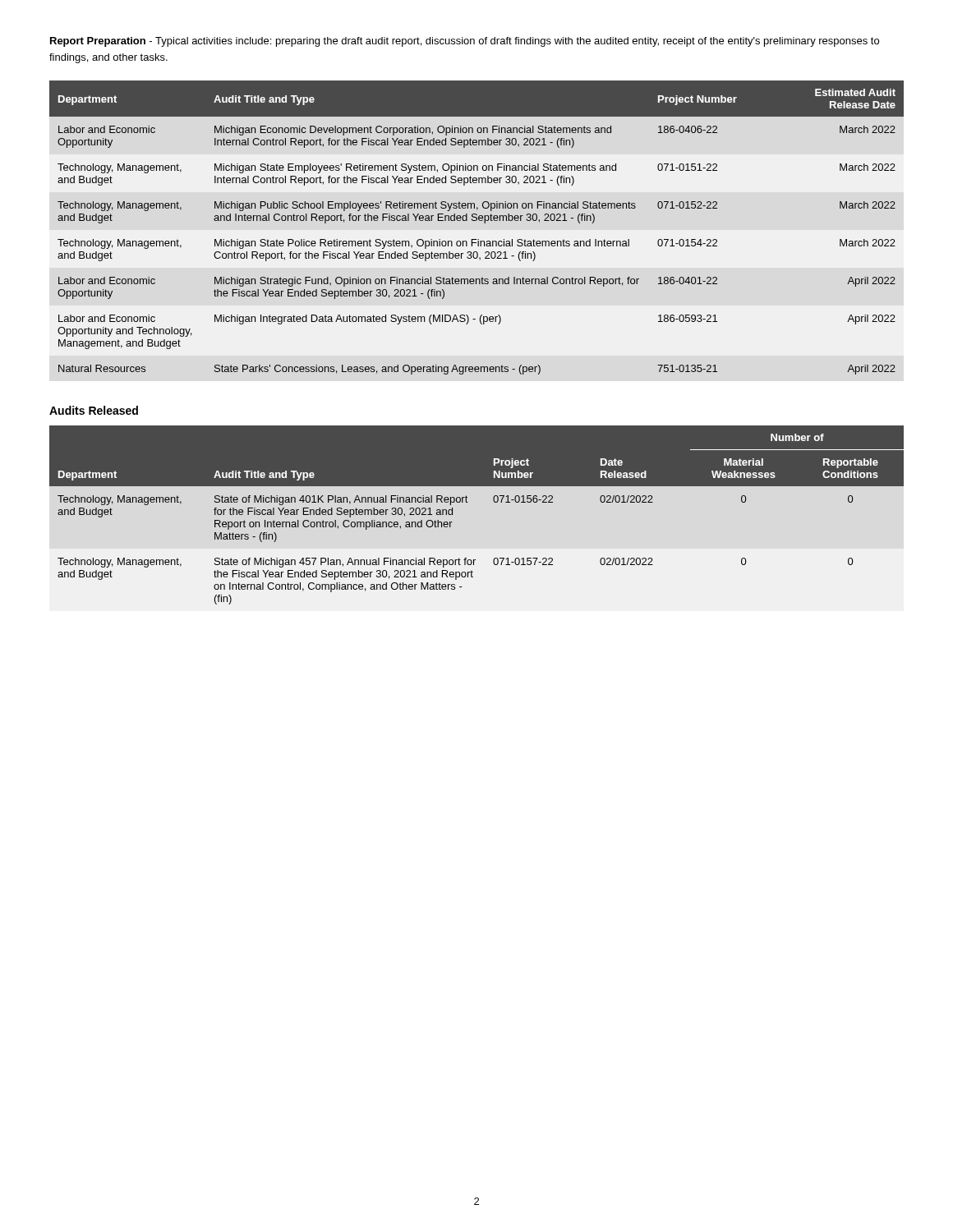The width and height of the screenshot is (953, 1232).
Task: Click on the table containing "April 2022"
Action: pos(476,231)
